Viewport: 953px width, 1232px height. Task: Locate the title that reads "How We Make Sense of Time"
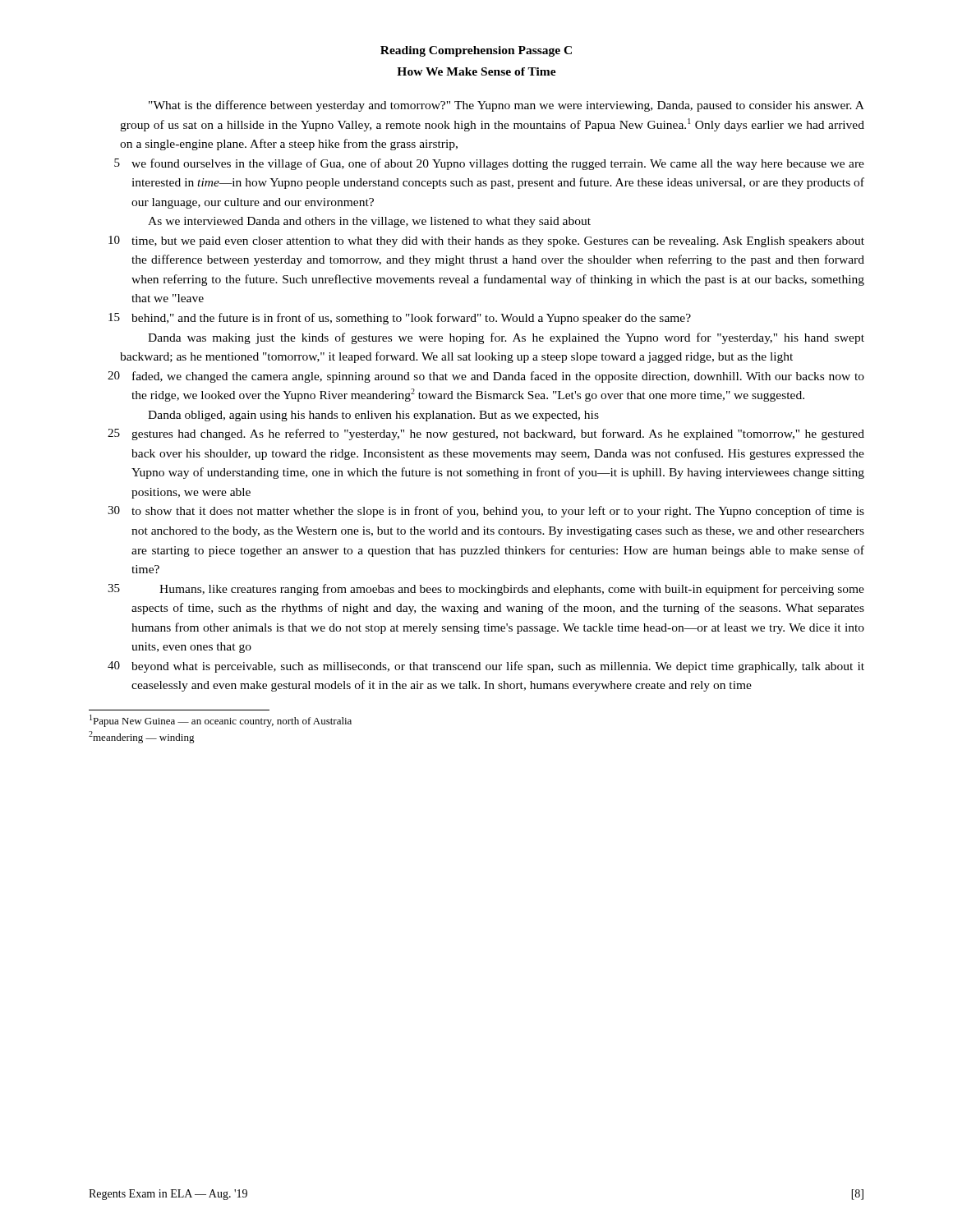click(476, 71)
